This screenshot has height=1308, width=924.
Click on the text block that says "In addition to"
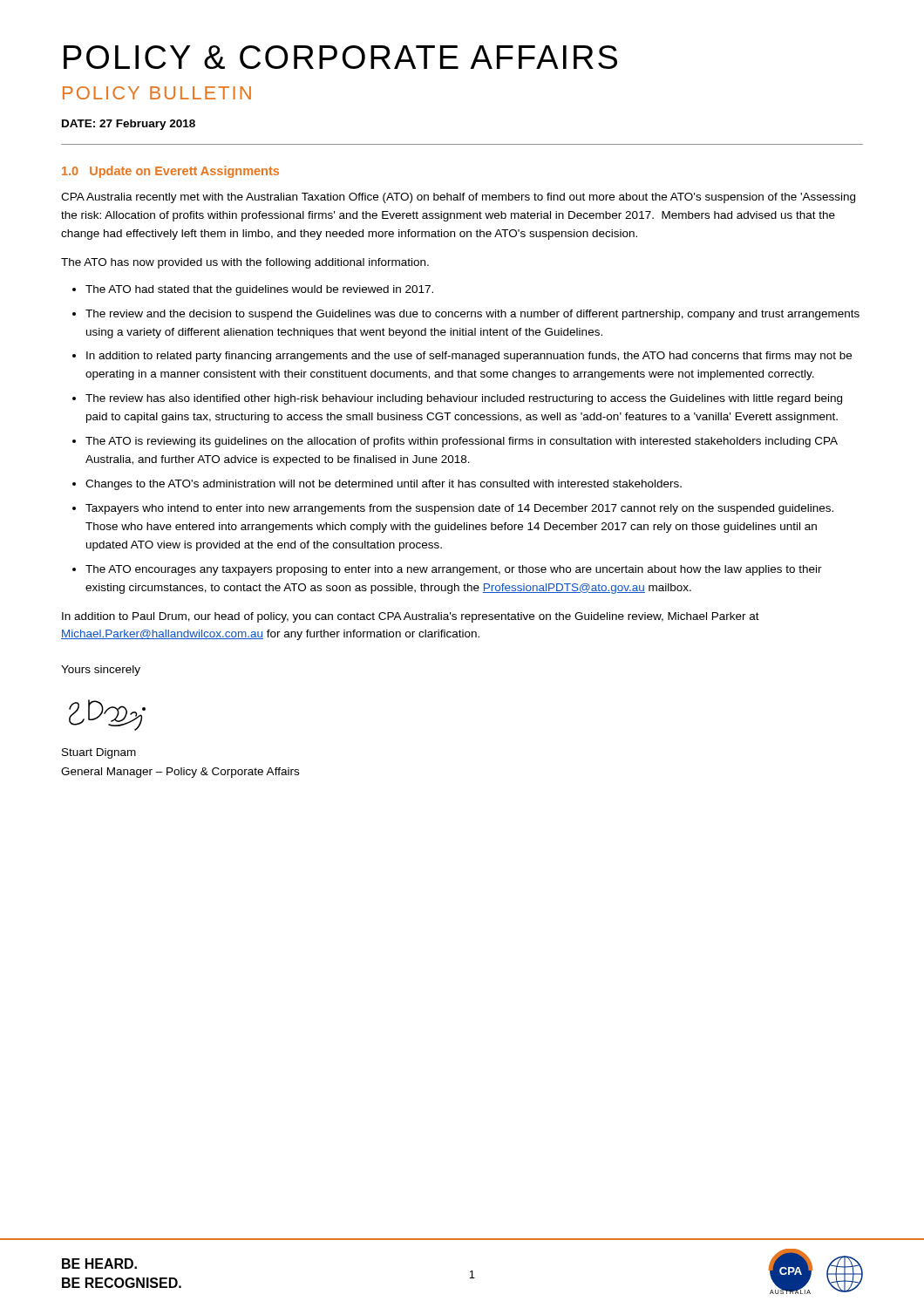(410, 625)
